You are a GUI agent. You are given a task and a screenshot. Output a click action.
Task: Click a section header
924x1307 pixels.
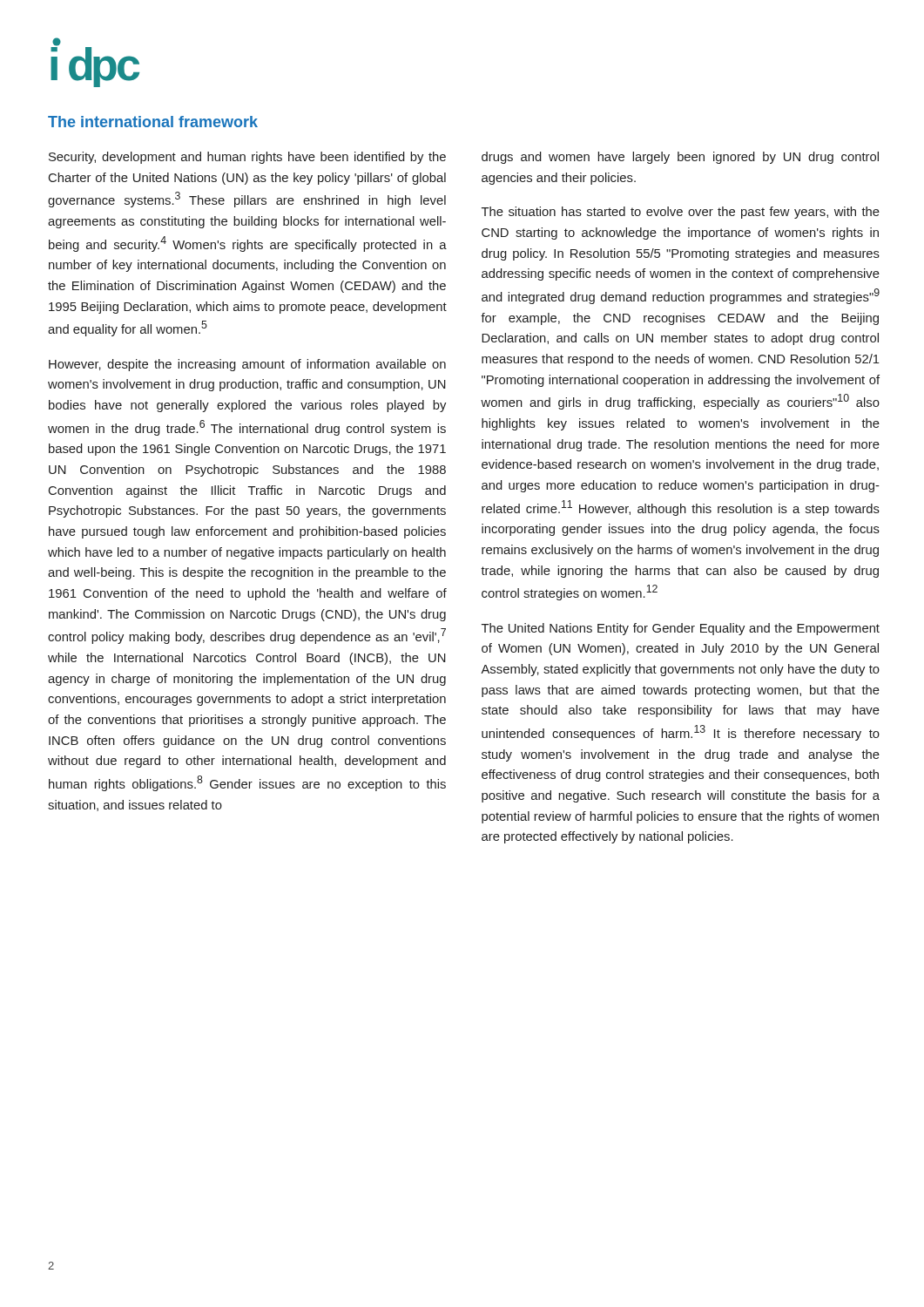coord(153,122)
